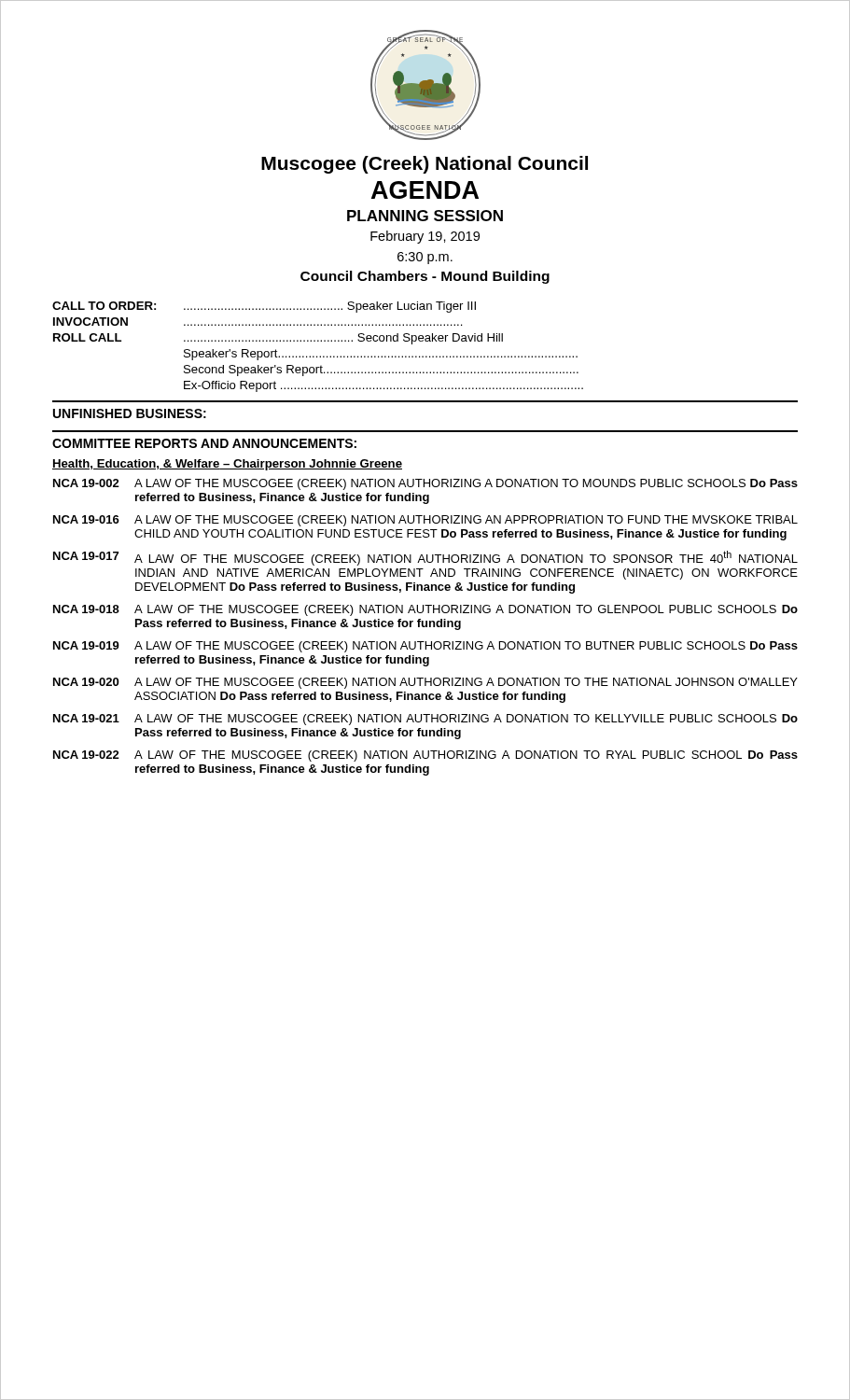850x1400 pixels.
Task: Select the list item that says "NCA 19-016 A"
Action: (x=425, y=526)
